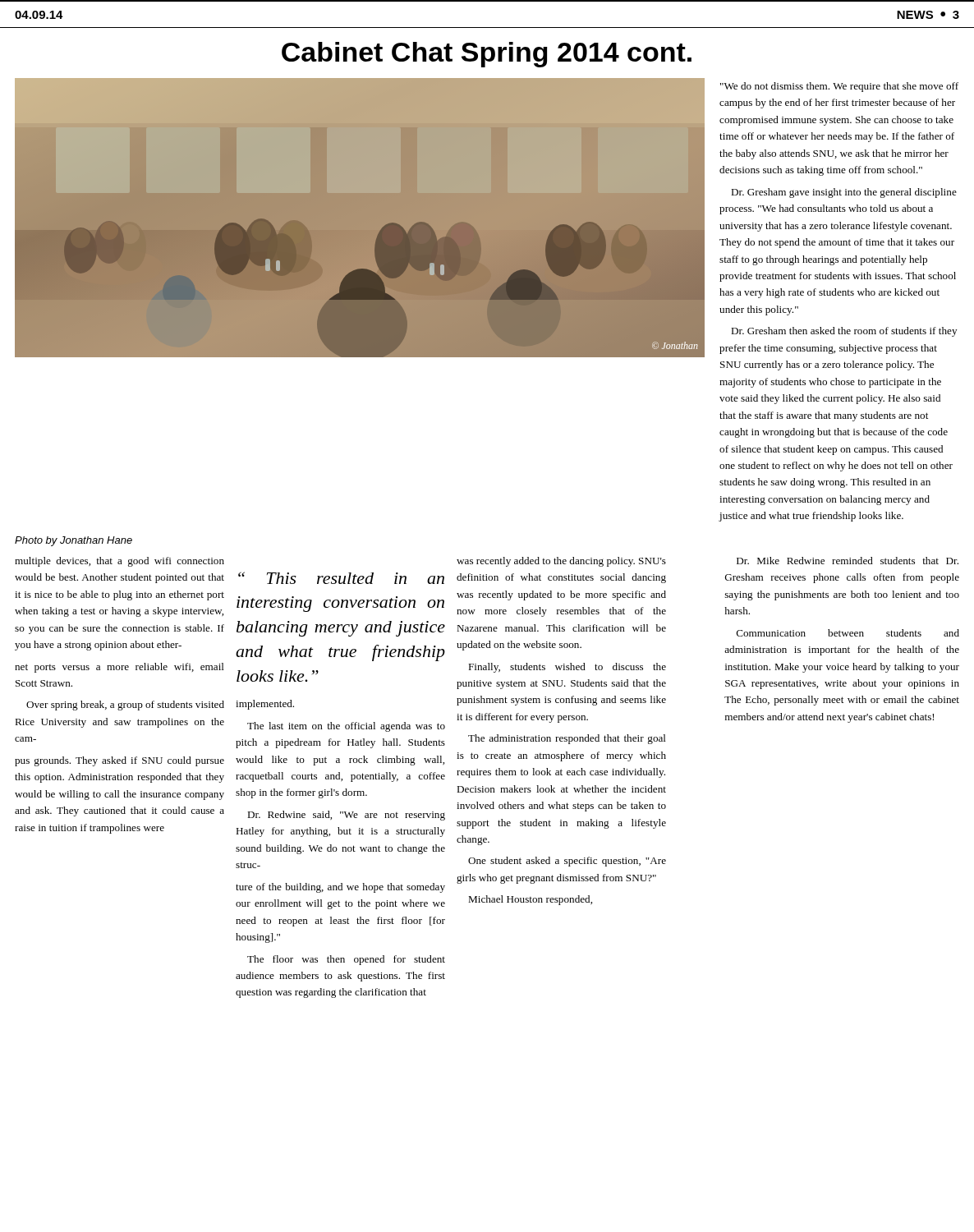Viewport: 974px width, 1232px height.
Task: Navigate to the region starting "was recently added to the dancing policy. SNU's"
Action: 561,730
